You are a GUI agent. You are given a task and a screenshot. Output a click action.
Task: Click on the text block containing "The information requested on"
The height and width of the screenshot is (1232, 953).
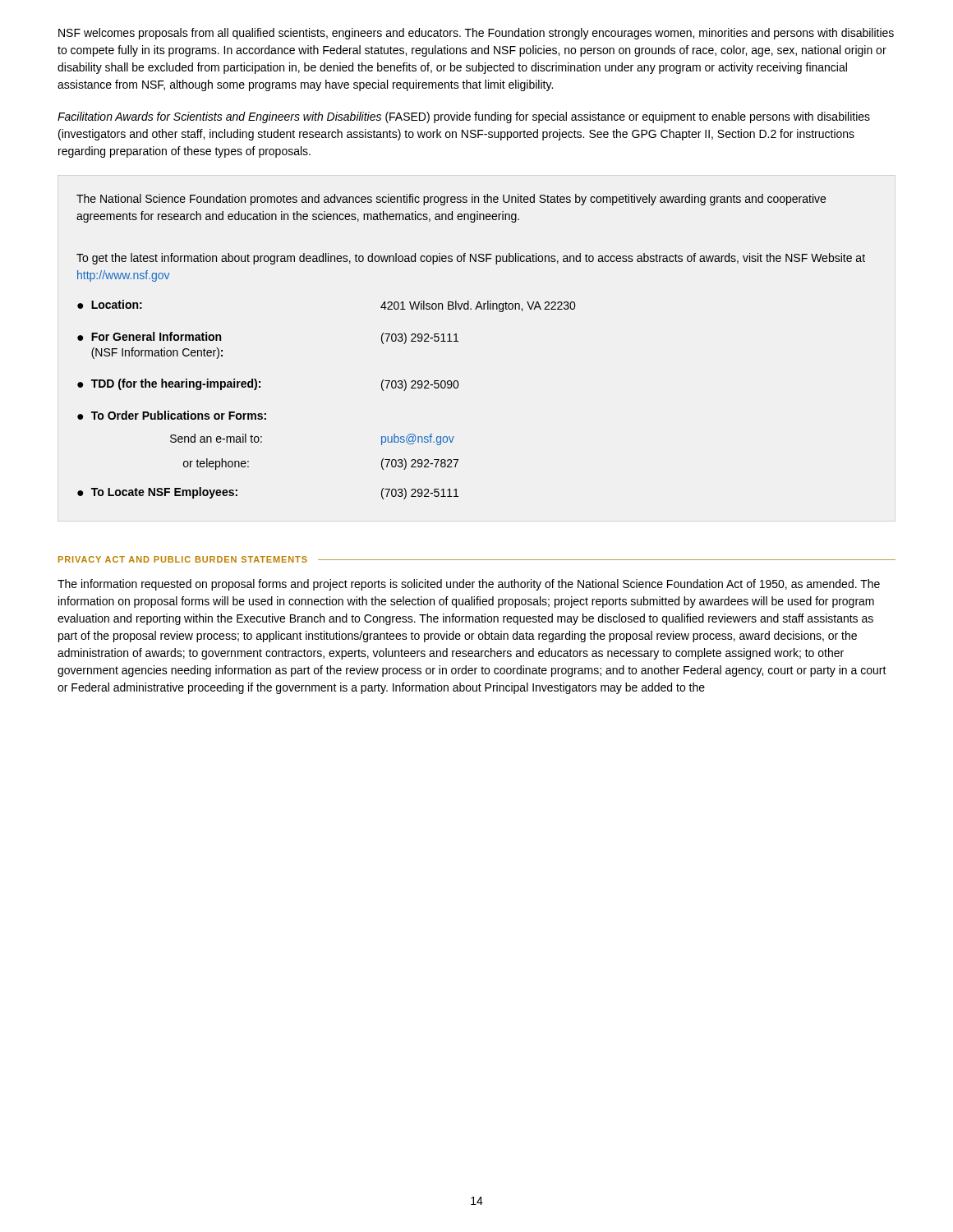click(472, 636)
